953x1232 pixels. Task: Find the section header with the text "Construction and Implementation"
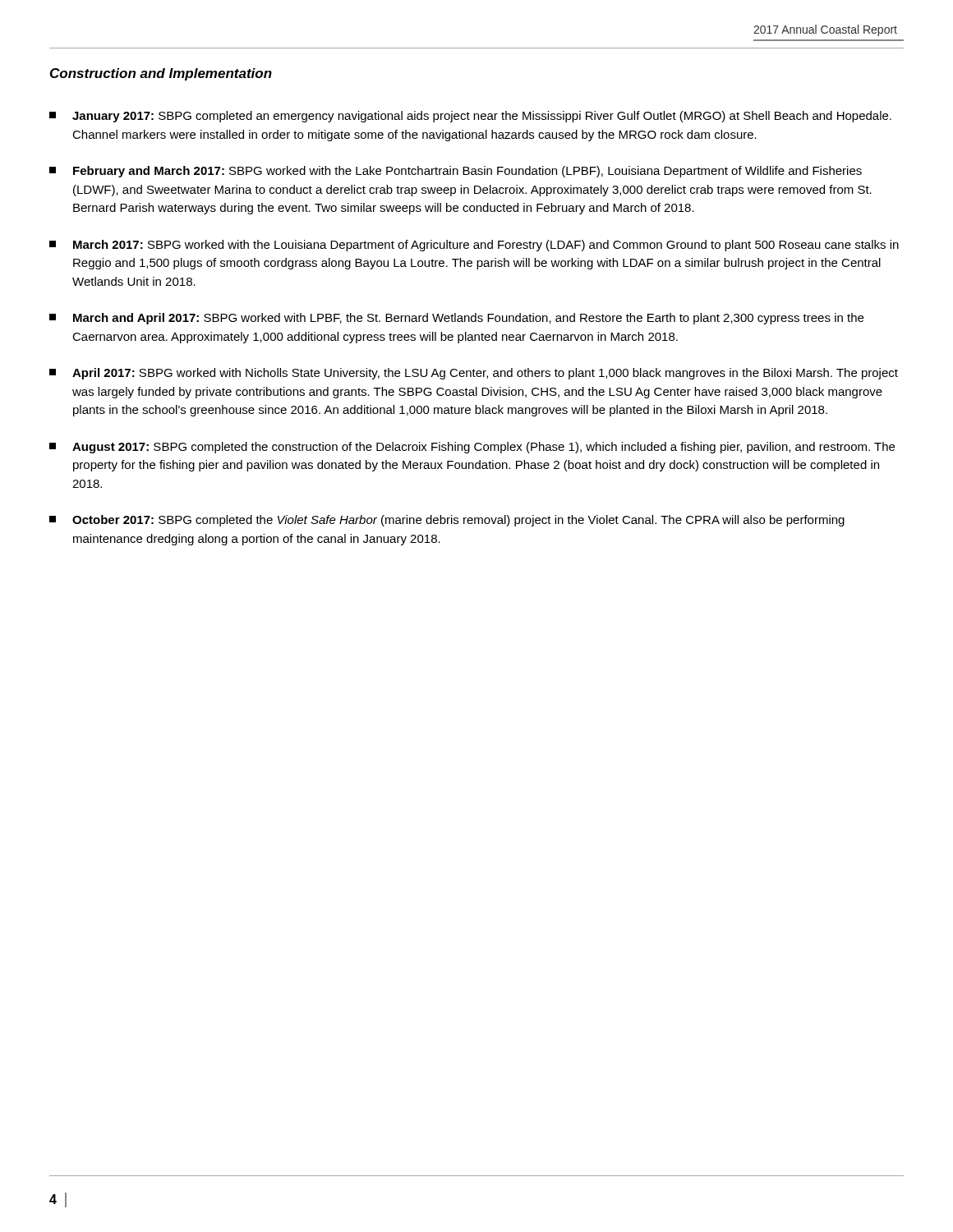(161, 73)
